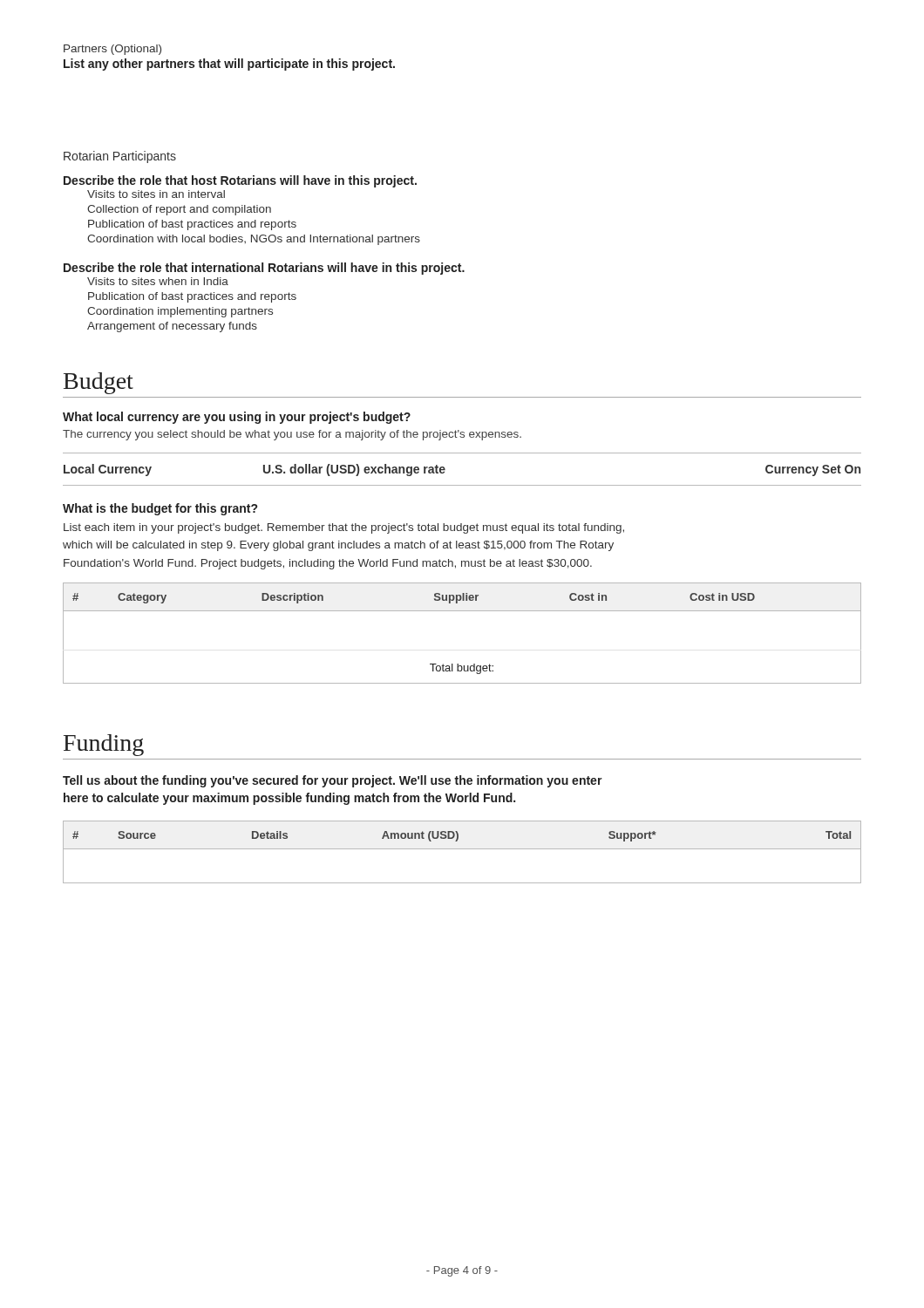Select the element starting "Describe the role that host Rotarians"
The height and width of the screenshot is (1308, 924).
tap(240, 181)
